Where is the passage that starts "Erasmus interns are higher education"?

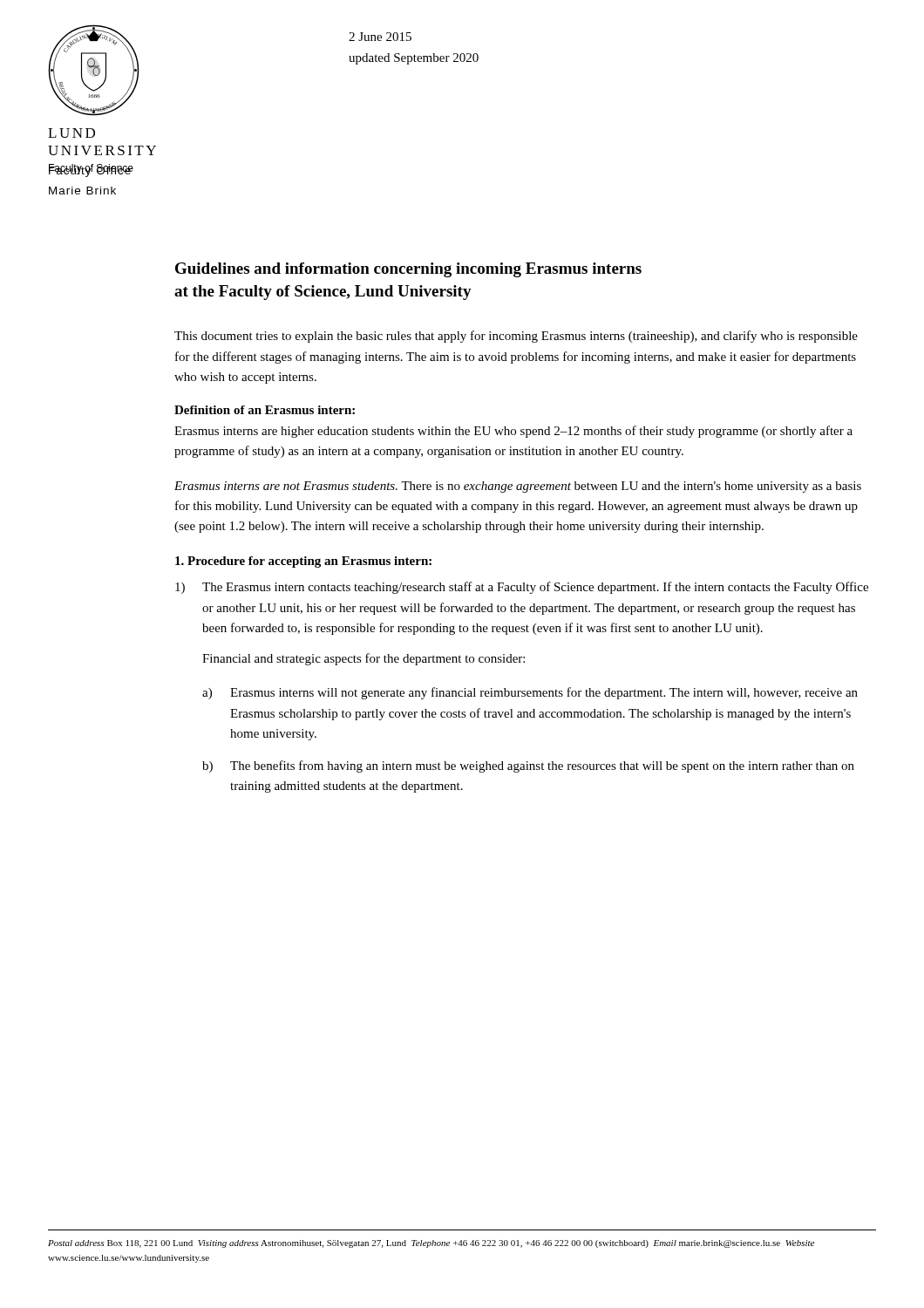pyautogui.click(x=514, y=441)
